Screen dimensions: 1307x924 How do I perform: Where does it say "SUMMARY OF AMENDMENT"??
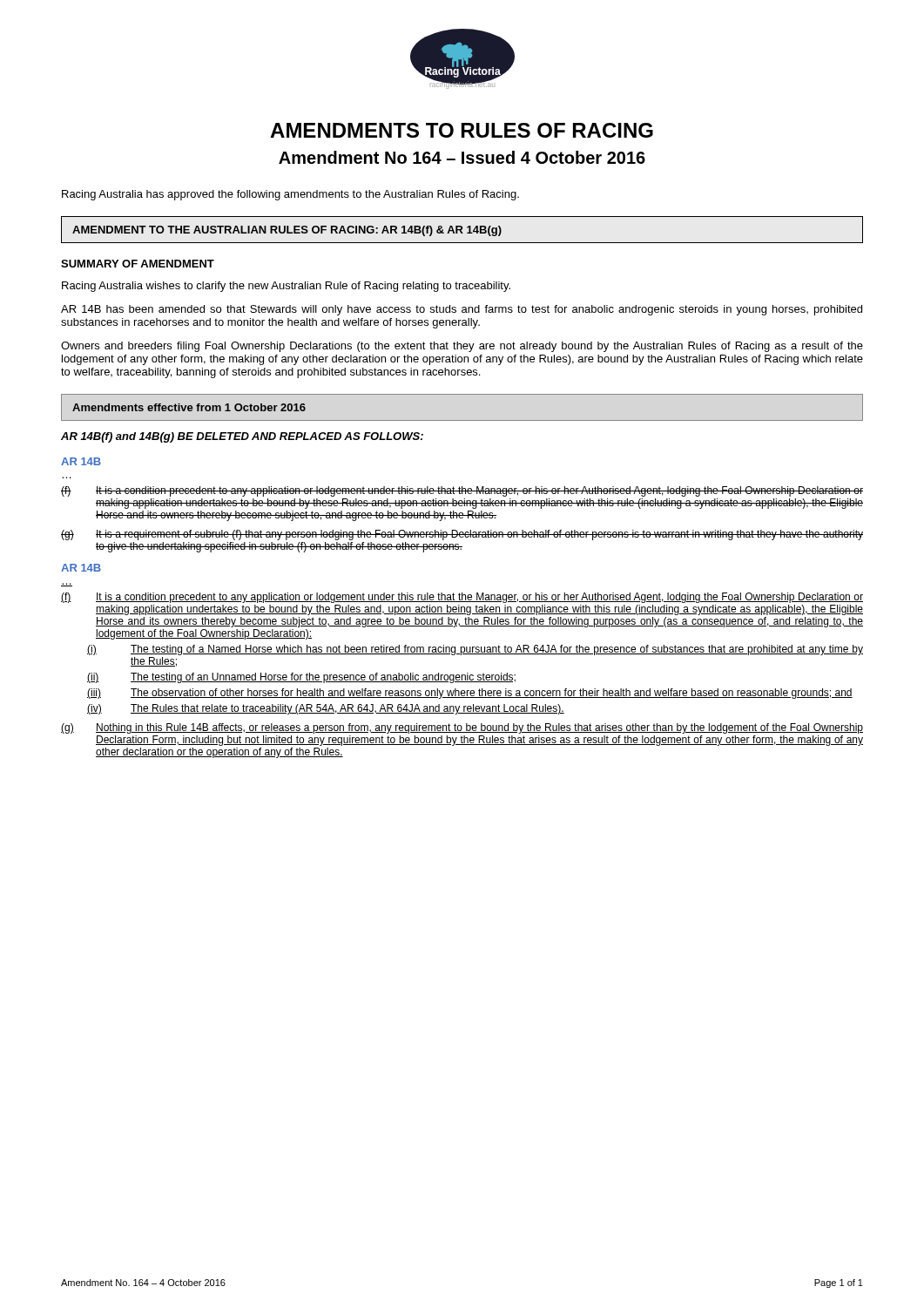click(x=137, y=264)
